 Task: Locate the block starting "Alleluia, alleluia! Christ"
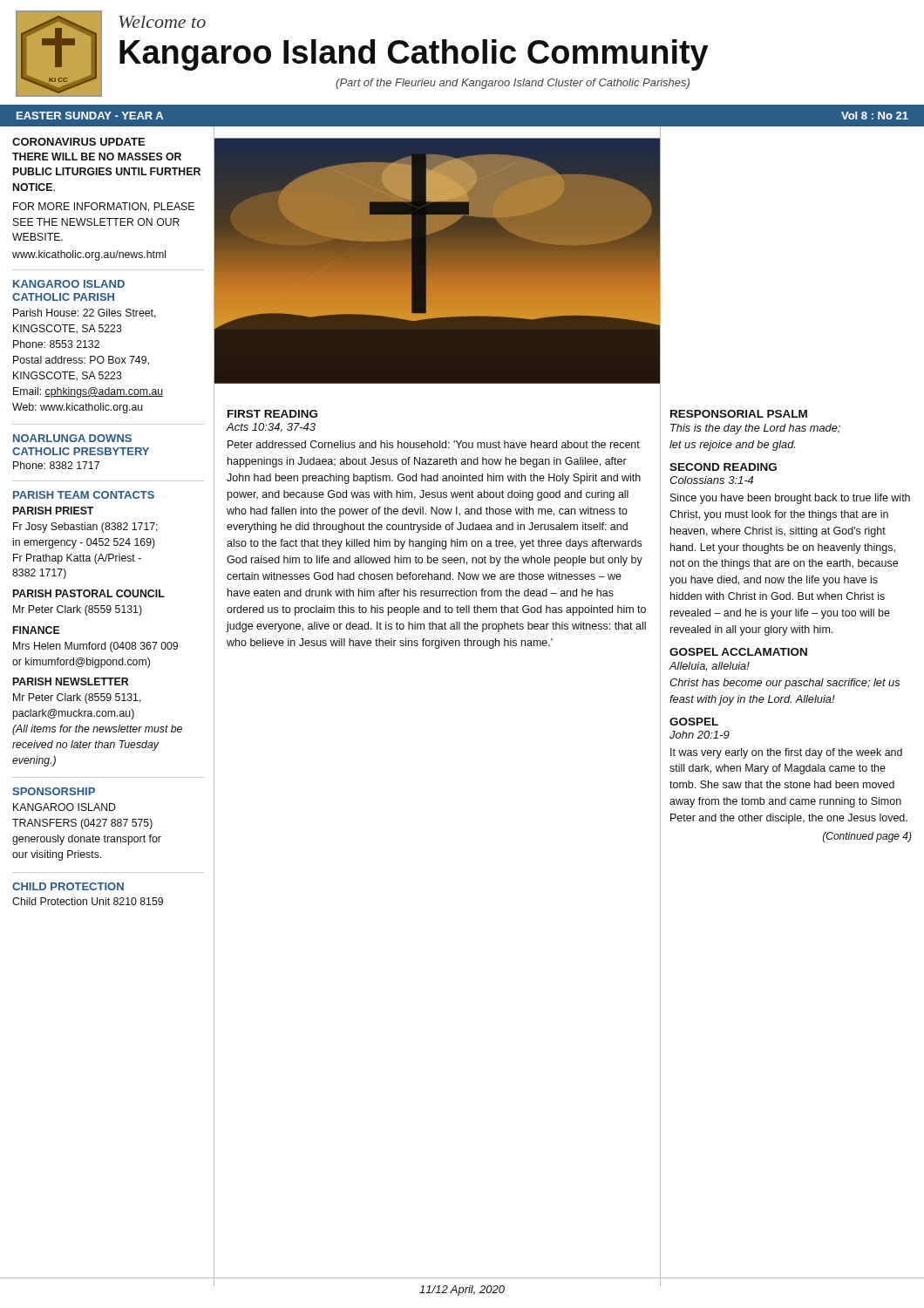pyautogui.click(x=785, y=682)
